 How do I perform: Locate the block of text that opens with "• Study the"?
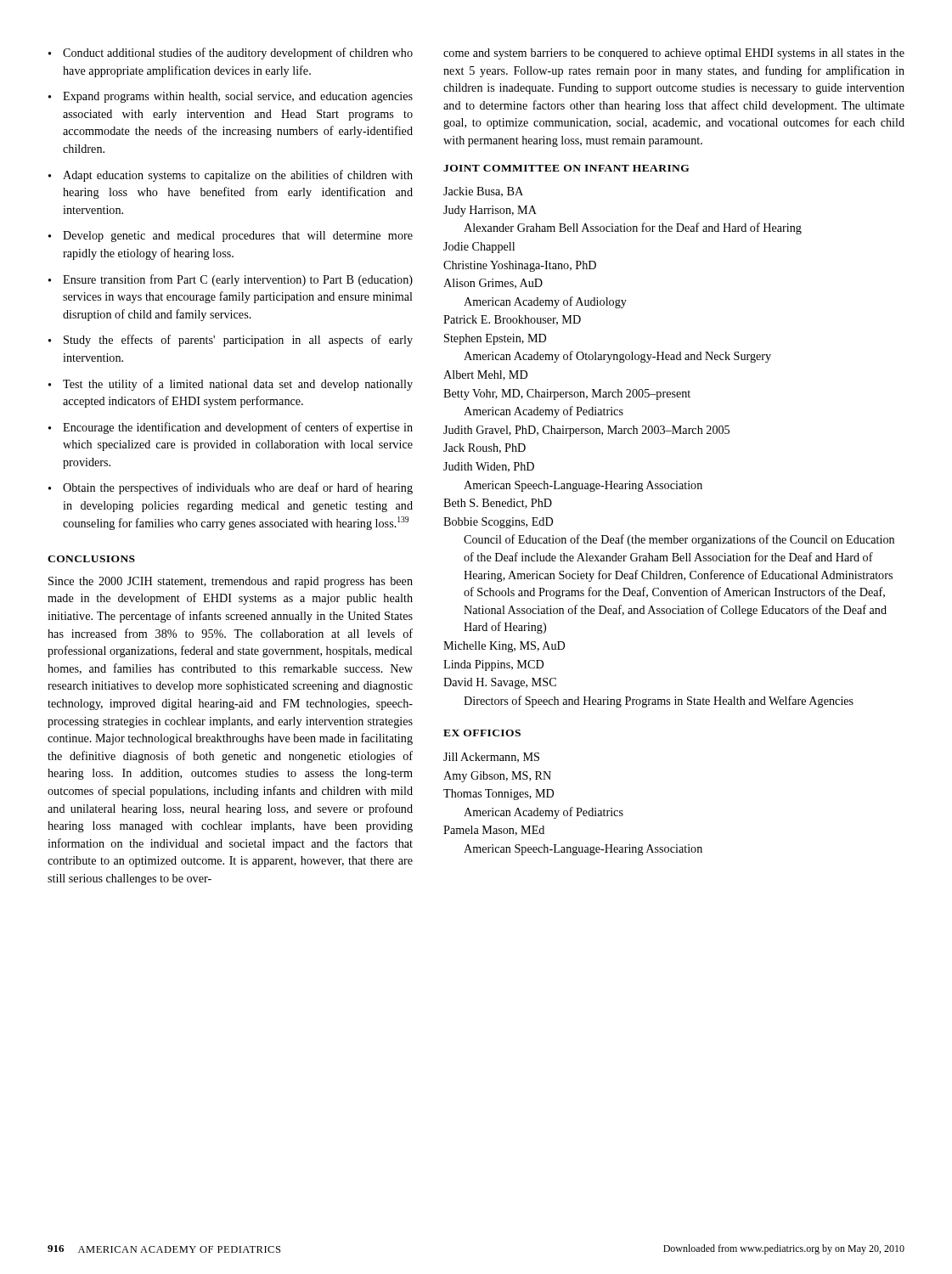point(230,349)
